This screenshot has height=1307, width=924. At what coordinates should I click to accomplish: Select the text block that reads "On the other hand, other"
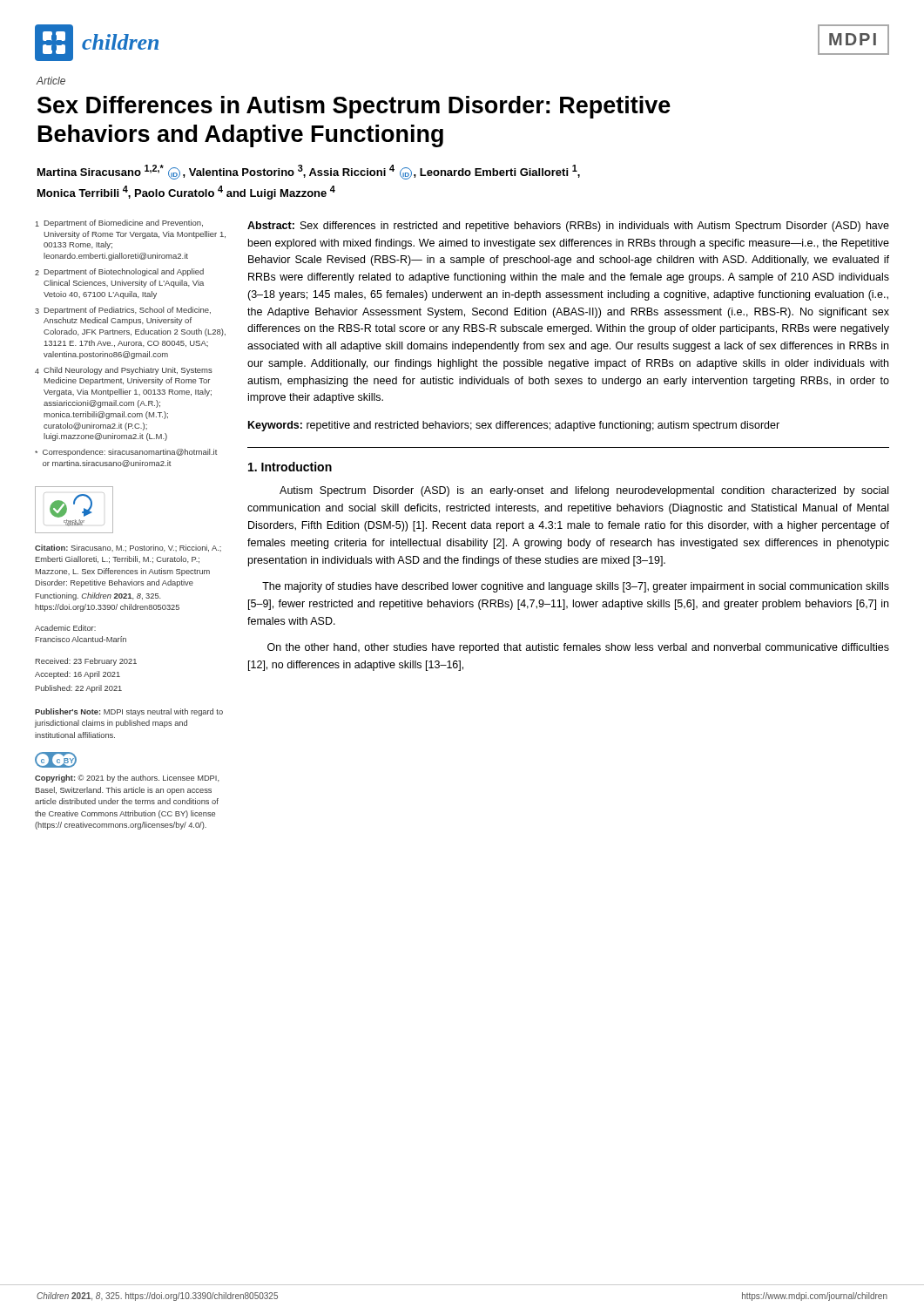(568, 656)
